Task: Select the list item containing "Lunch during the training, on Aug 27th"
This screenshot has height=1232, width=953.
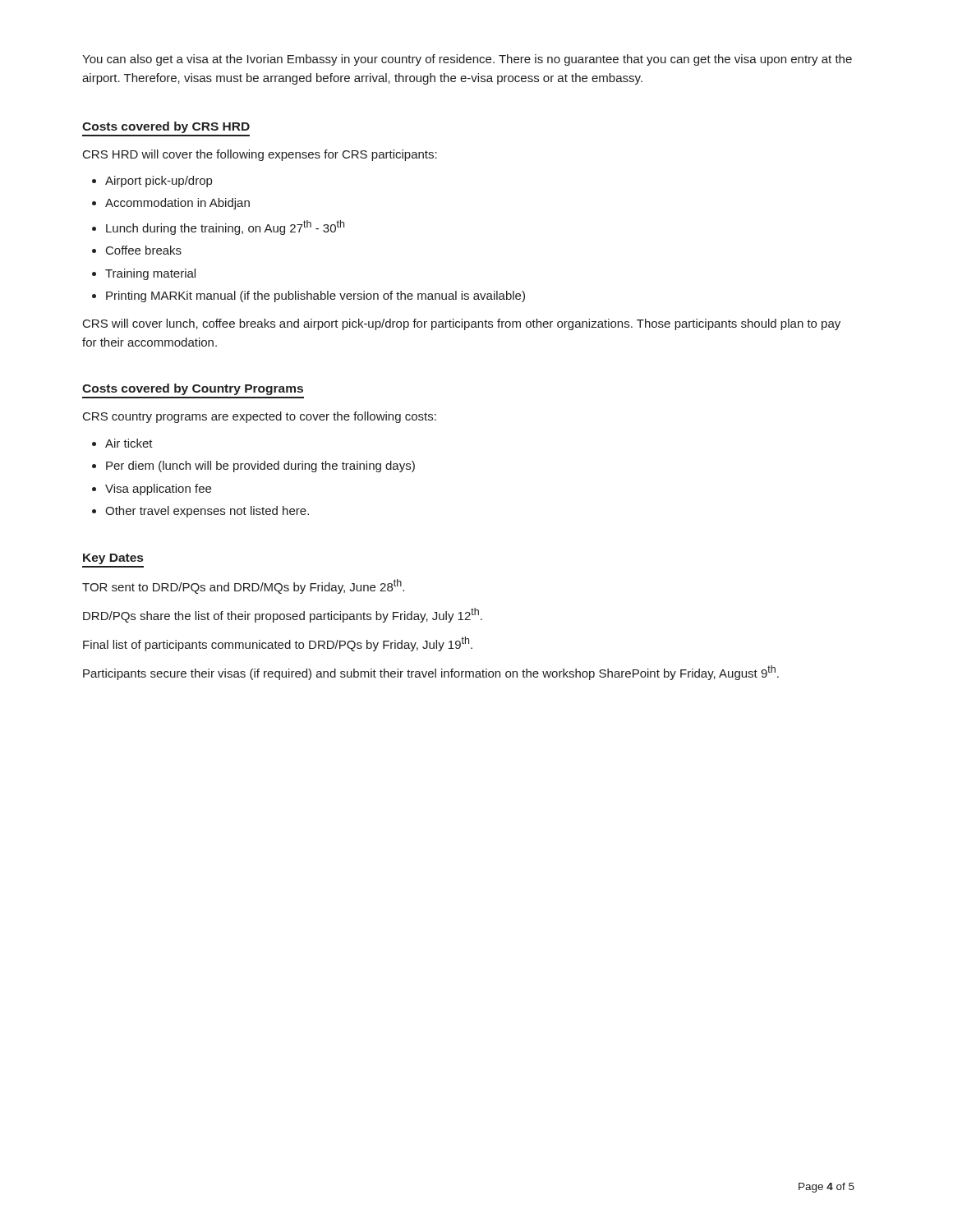Action: pos(225,227)
